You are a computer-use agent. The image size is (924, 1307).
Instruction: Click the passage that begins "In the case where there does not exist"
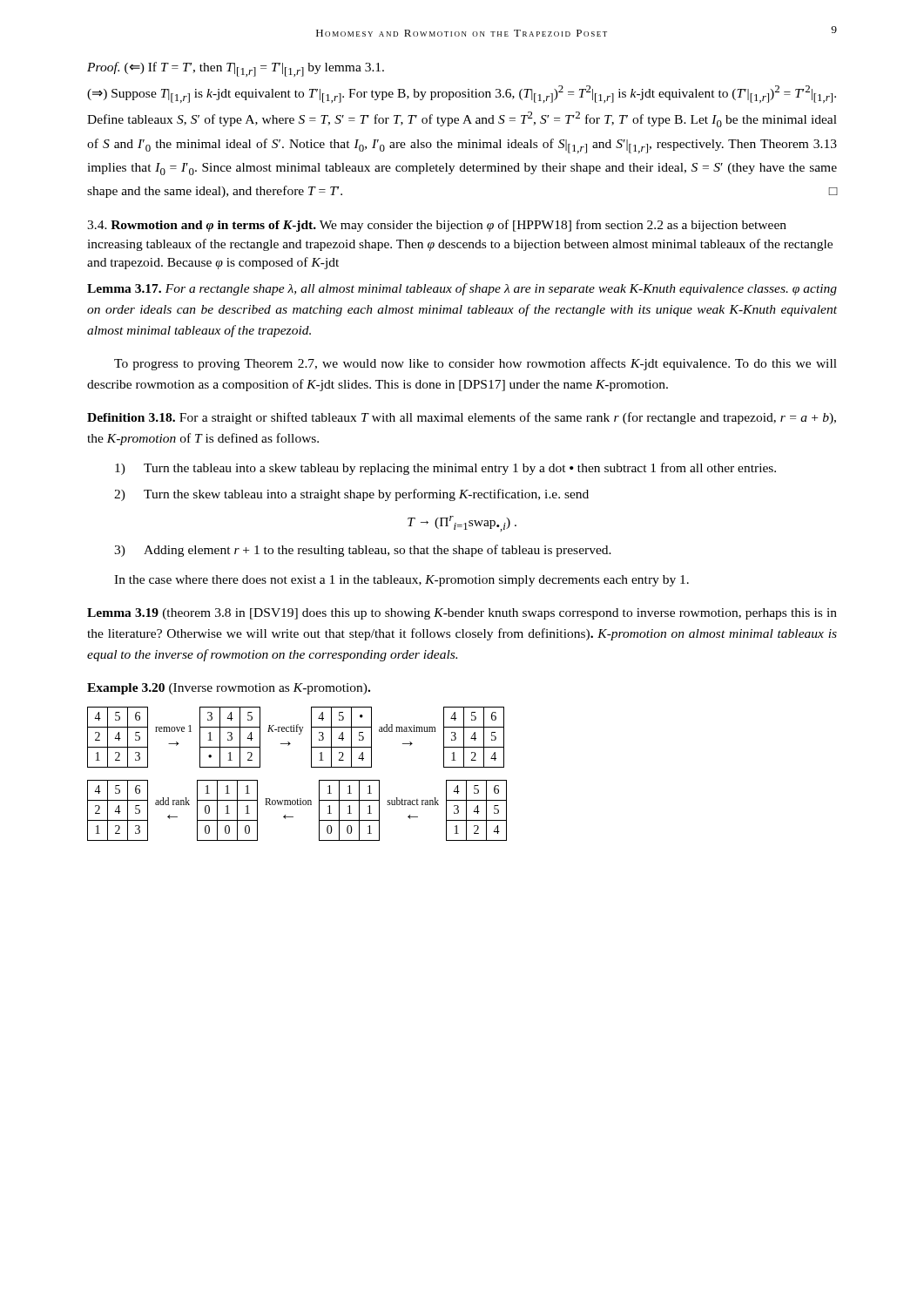402,579
